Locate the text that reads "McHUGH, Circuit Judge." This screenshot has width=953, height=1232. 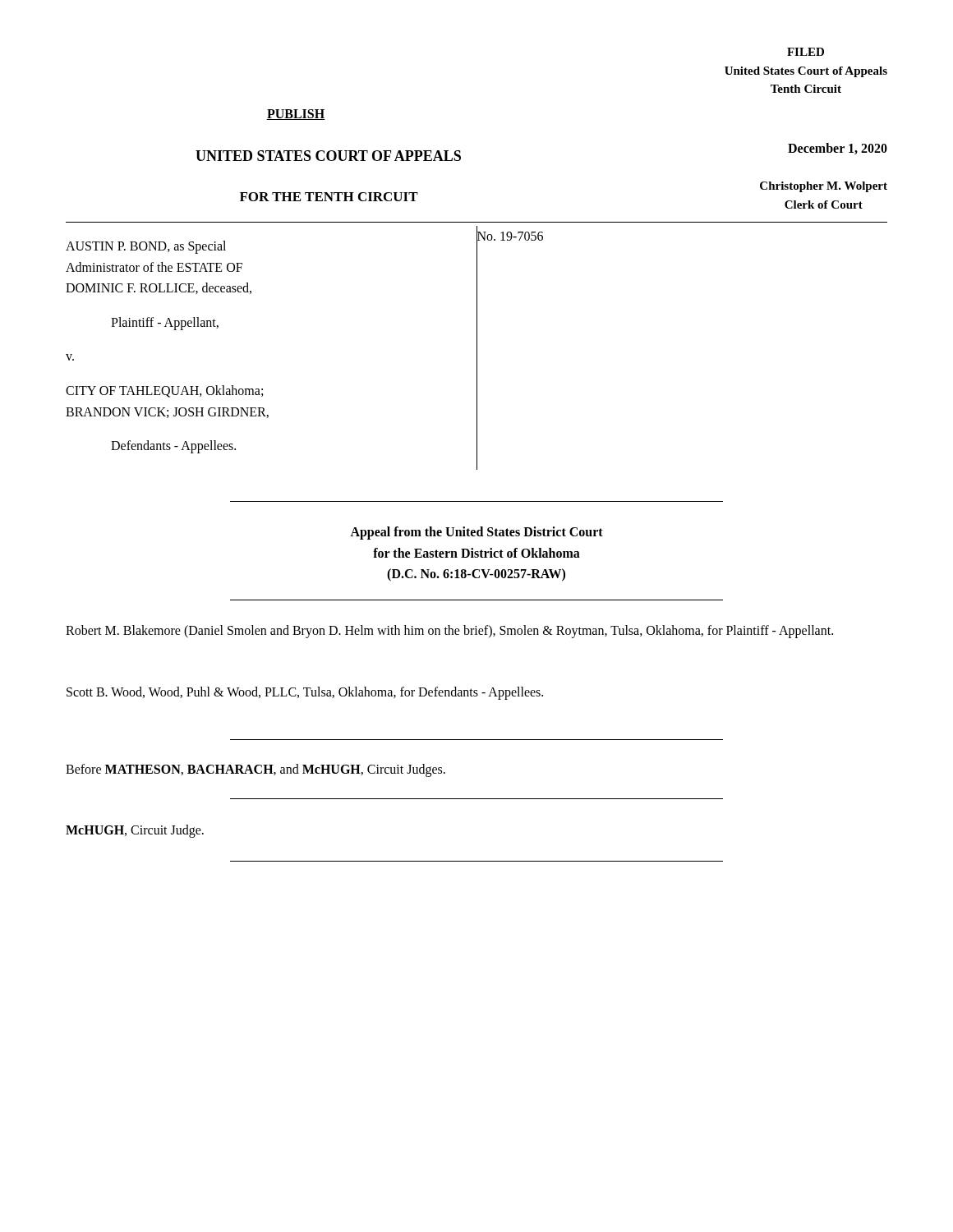pos(135,830)
